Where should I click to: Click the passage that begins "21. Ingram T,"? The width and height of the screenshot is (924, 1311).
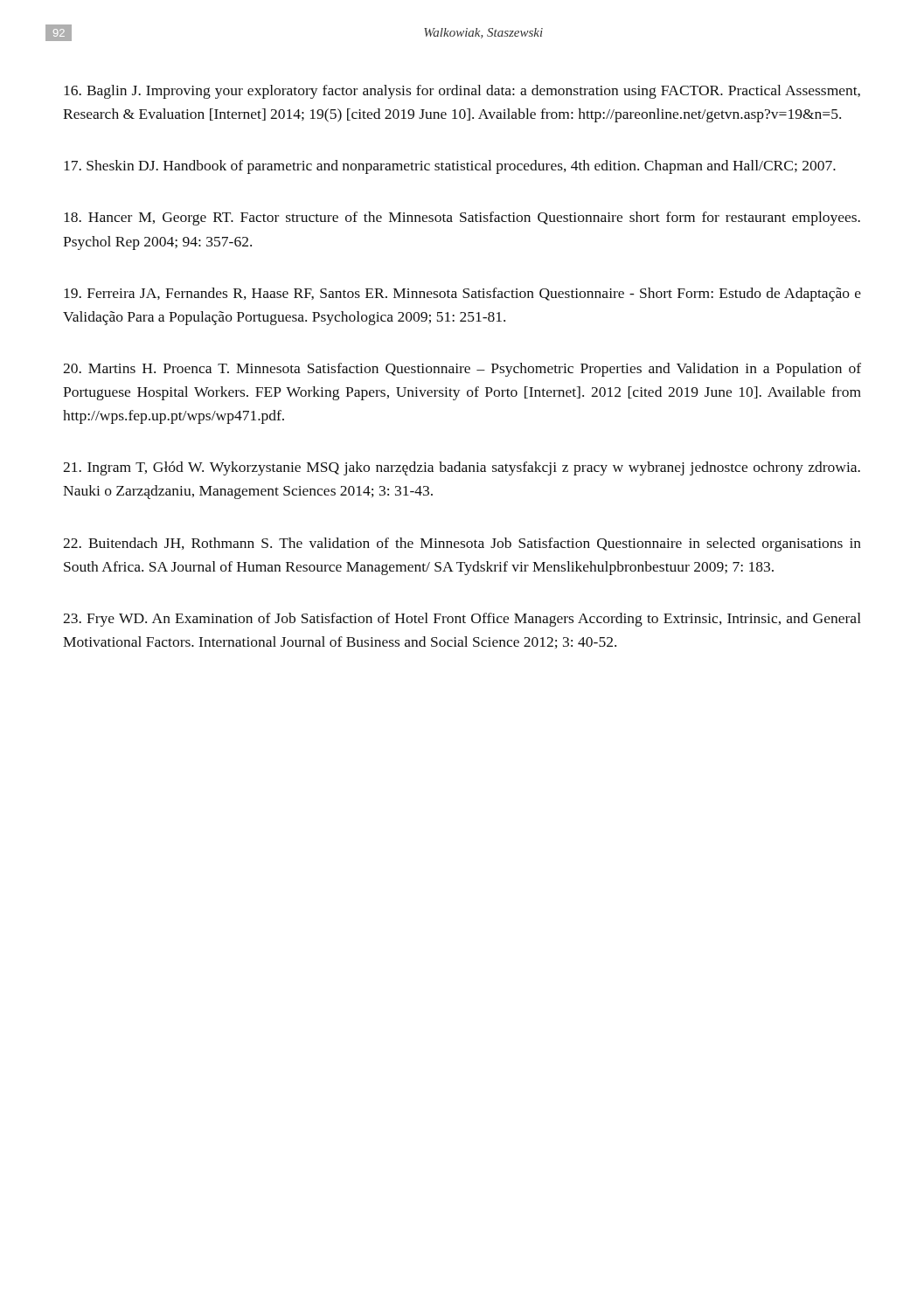(x=462, y=479)
